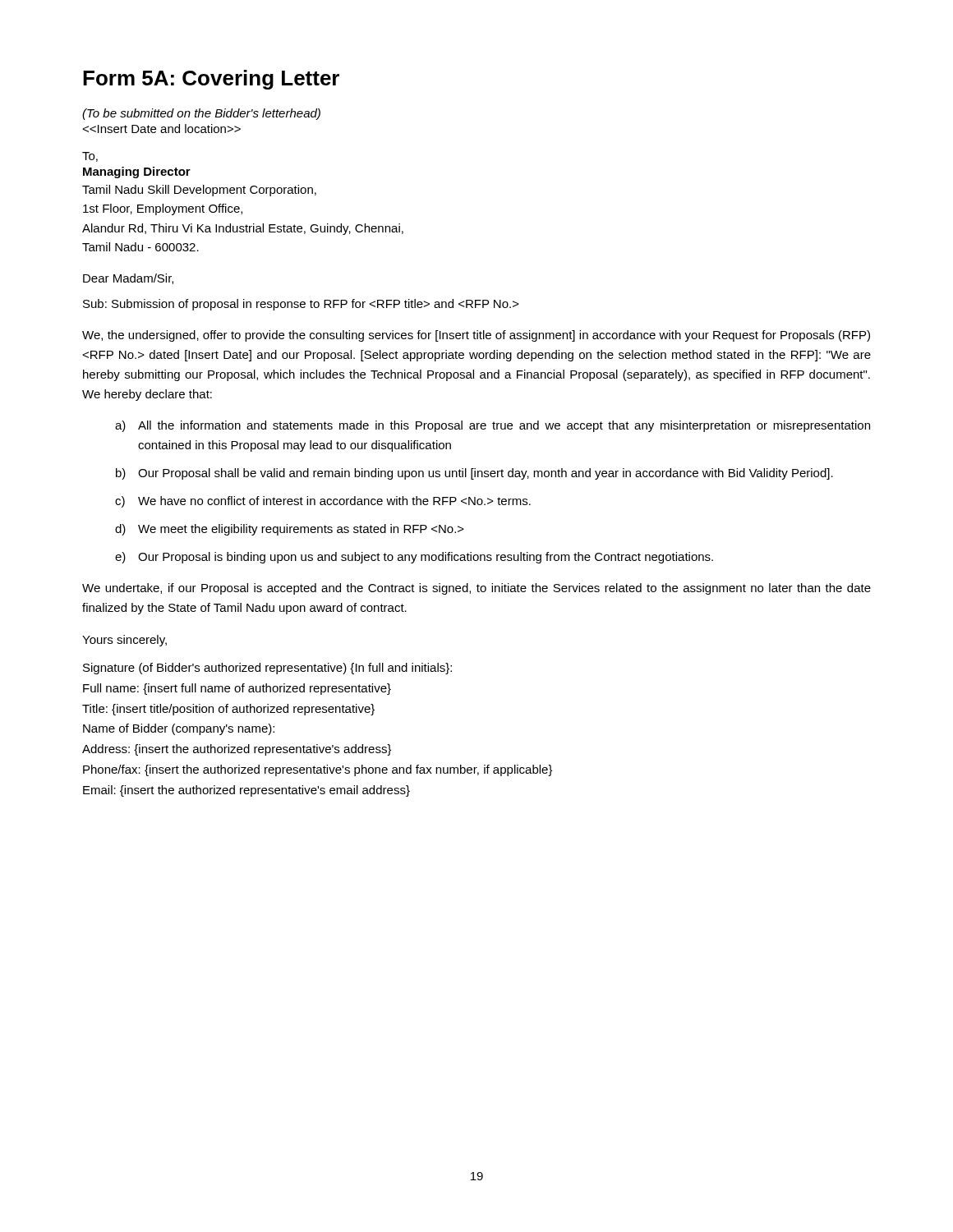Point to "Dear Madam/Sir,"

[128, 279]
